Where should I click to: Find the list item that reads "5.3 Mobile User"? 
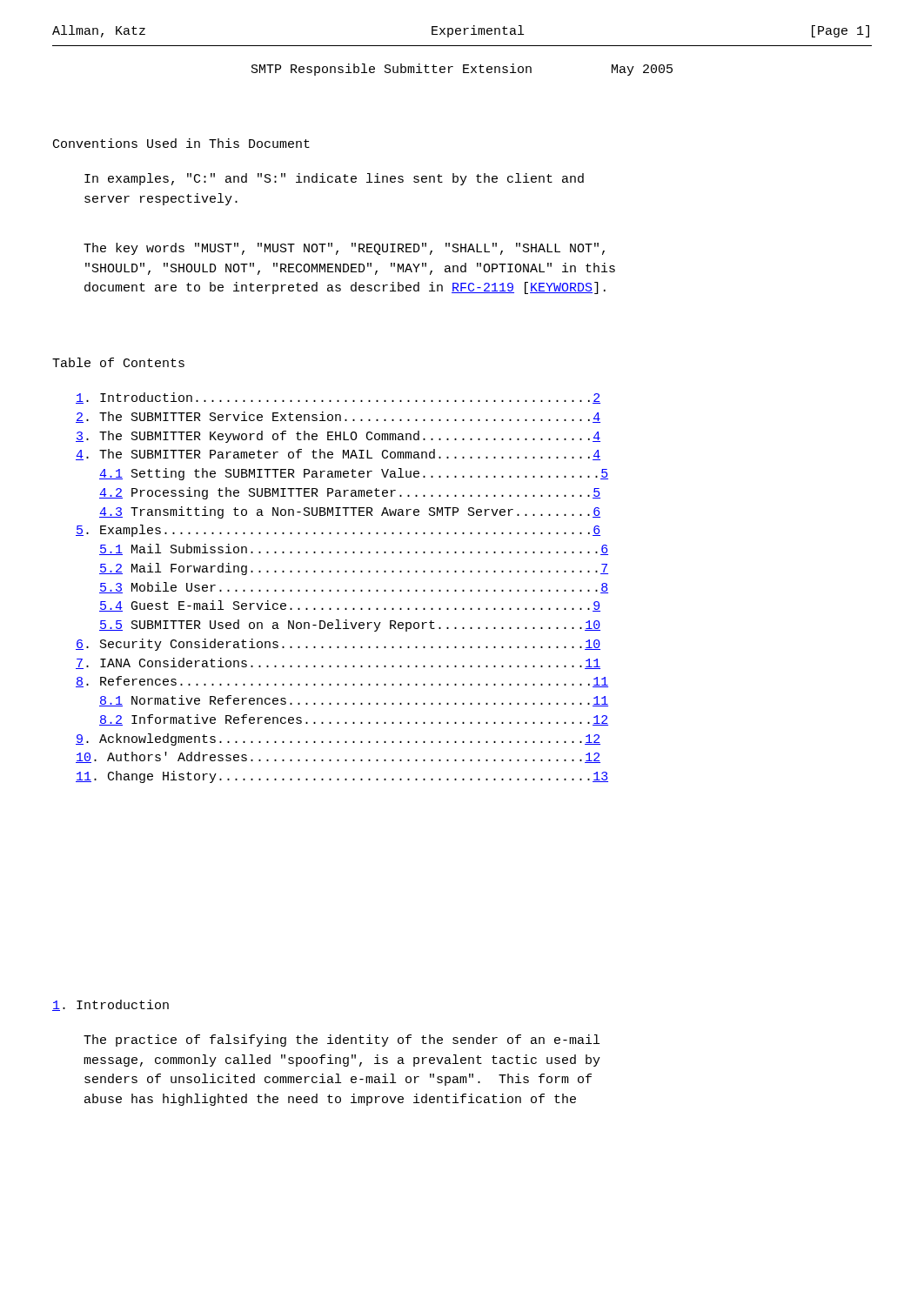(x=330, y=588)
